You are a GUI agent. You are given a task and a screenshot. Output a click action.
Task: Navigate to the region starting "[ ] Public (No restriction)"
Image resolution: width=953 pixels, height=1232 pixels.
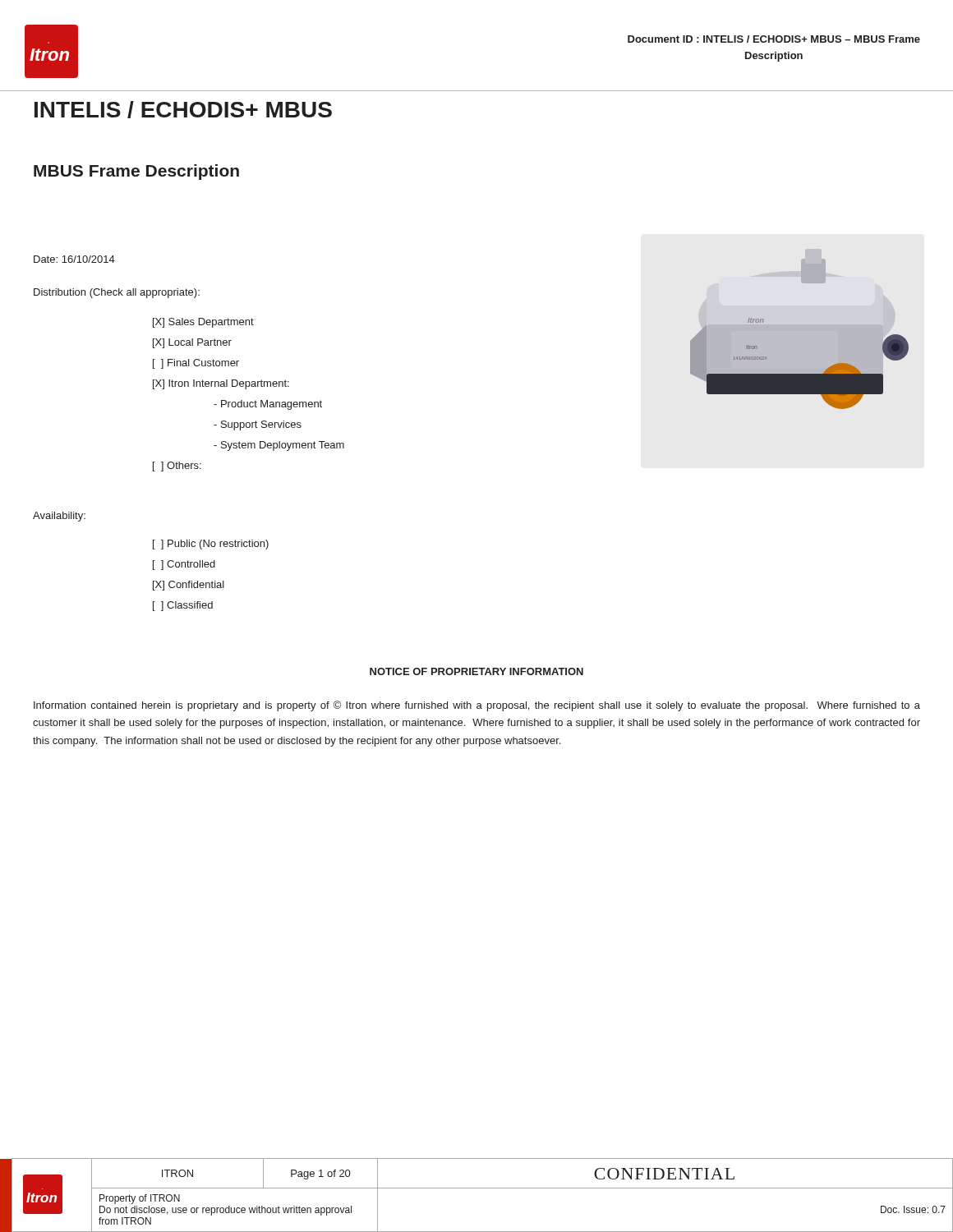pyautogui.click(x=210, y=543)
